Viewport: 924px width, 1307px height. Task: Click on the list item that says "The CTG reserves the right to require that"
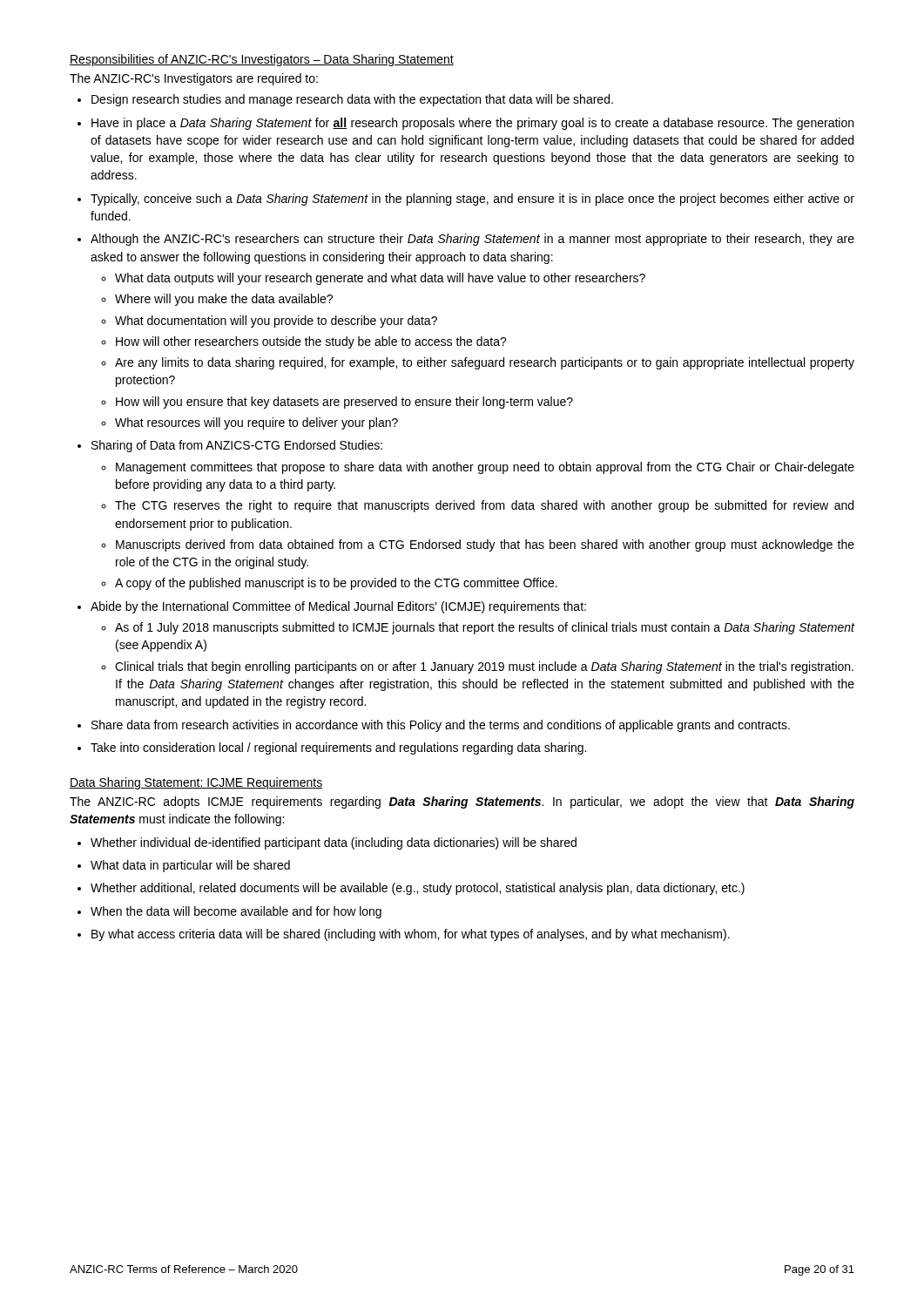[x=485, y=514]
